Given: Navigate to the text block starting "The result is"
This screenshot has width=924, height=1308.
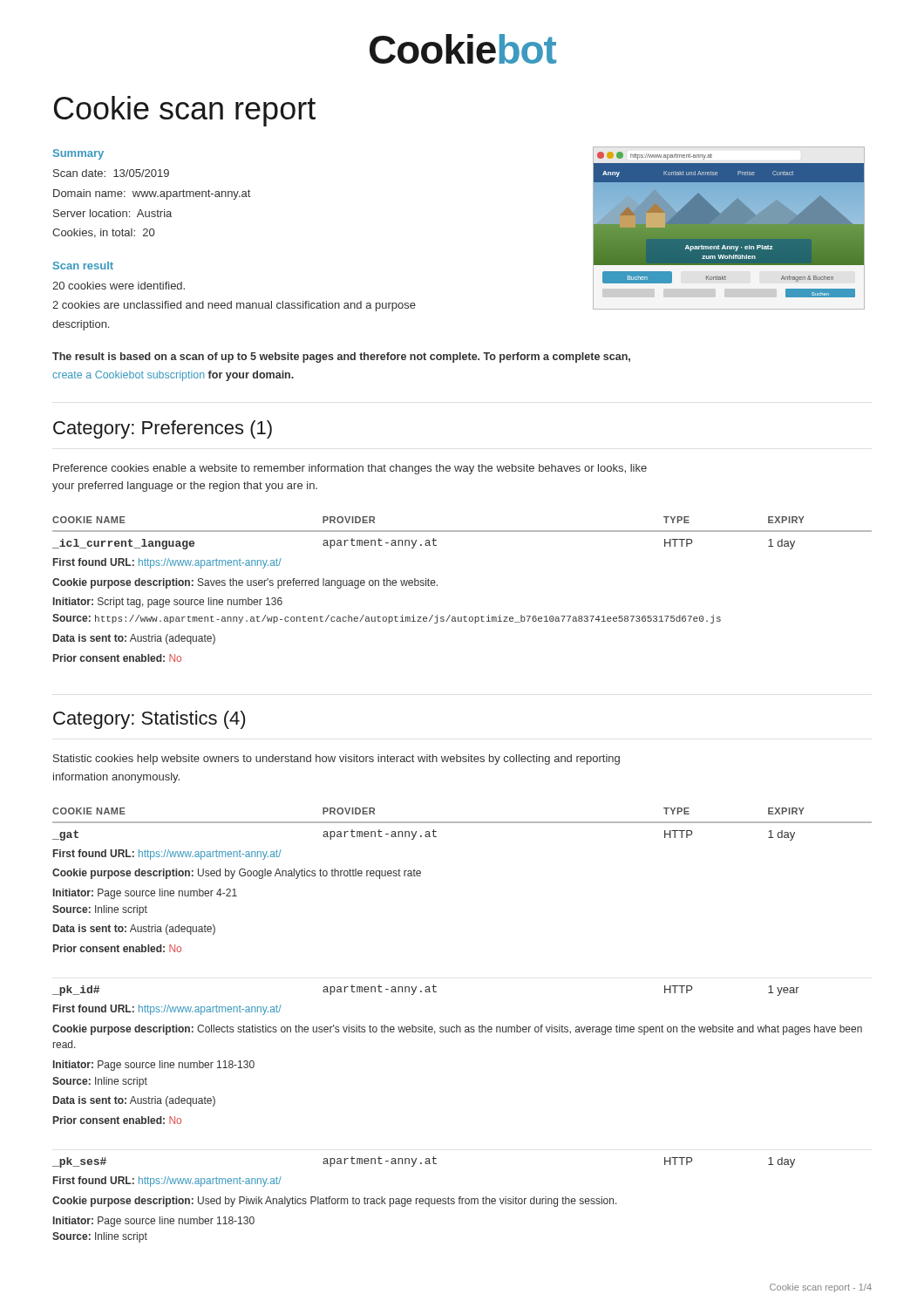Looking at the screenshot, I should [x=342, y=366].
